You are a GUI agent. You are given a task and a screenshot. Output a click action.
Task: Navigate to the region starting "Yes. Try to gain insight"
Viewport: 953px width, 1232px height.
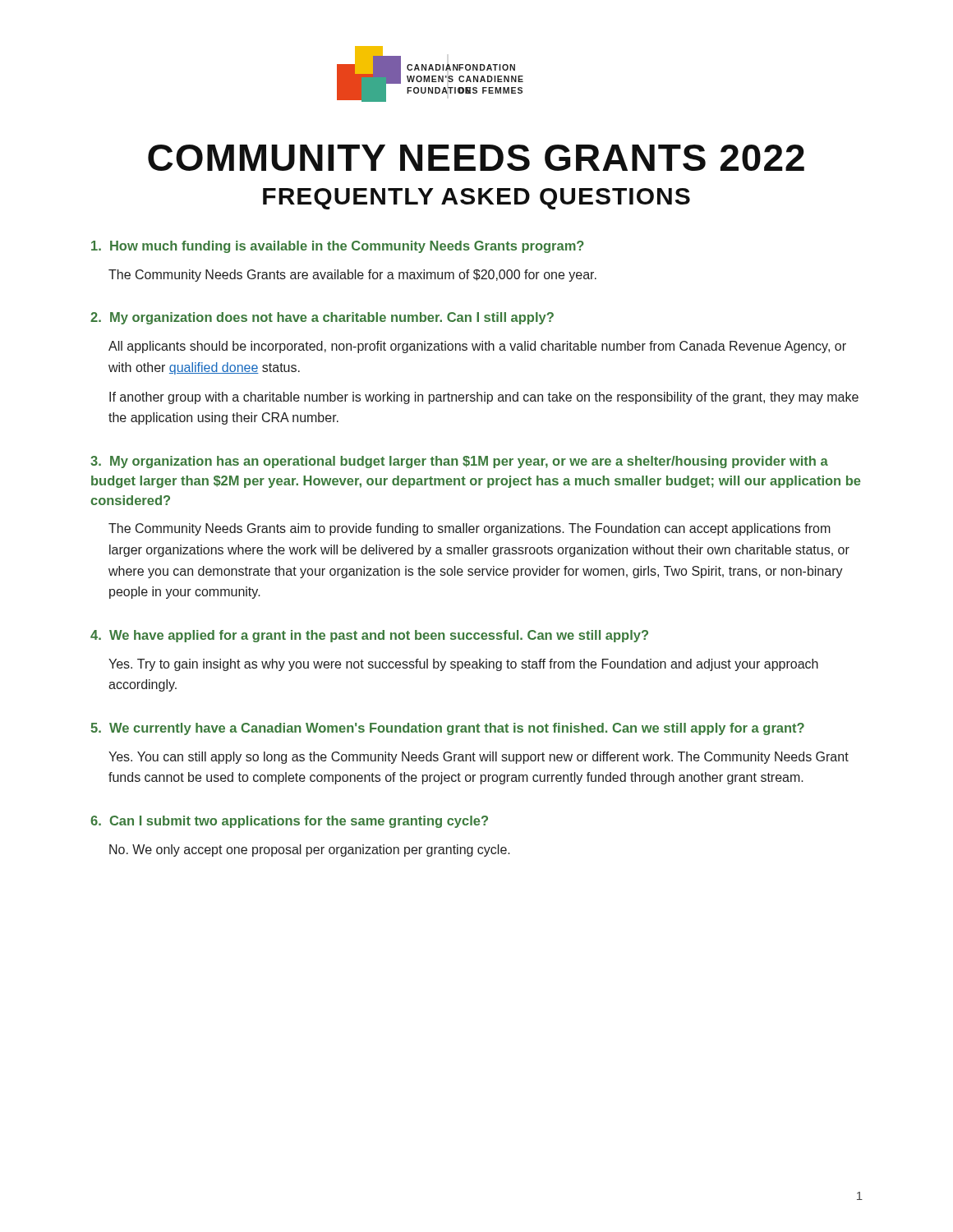[x=464, y=674]
